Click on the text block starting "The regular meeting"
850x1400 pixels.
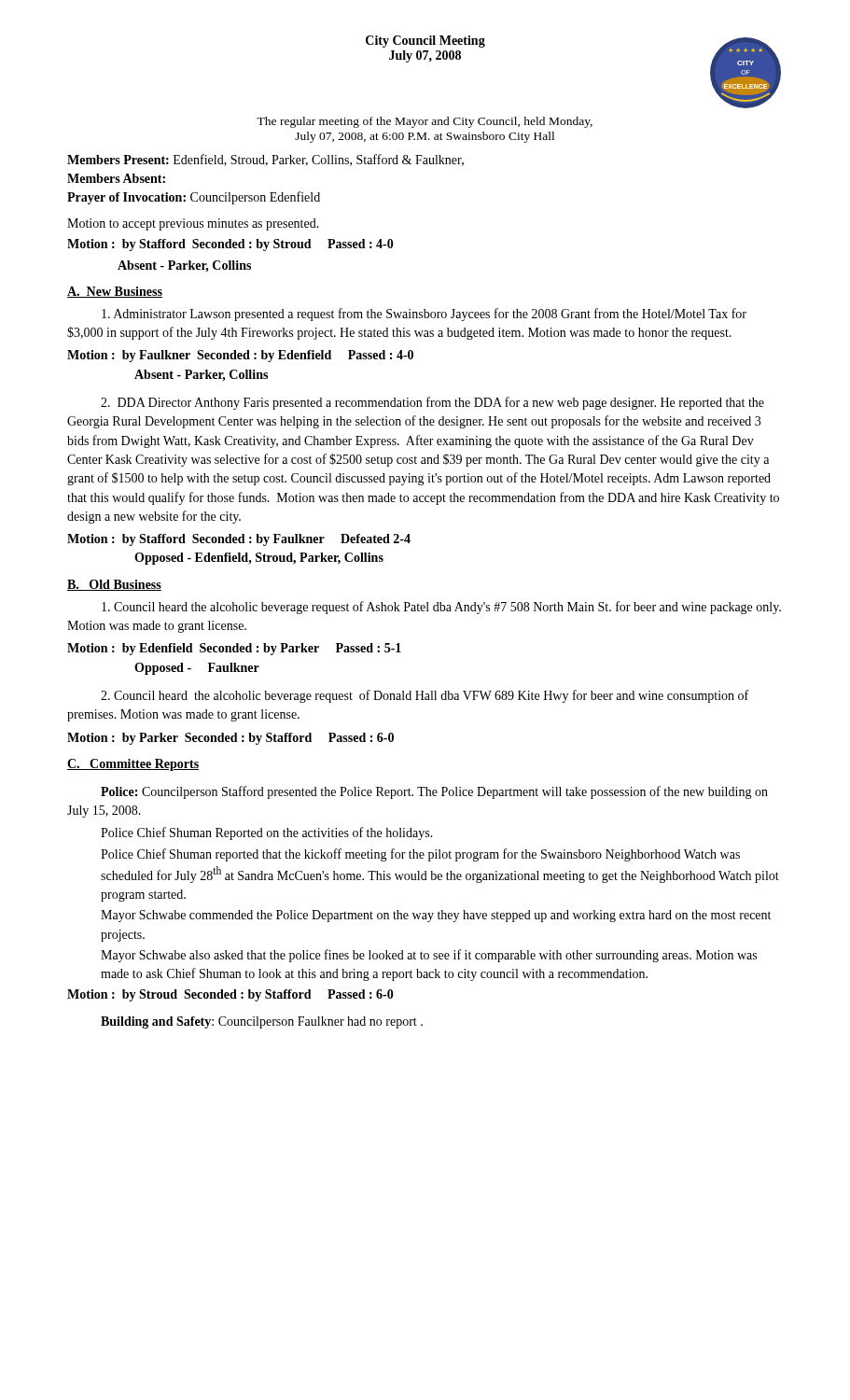(x=425, y=128)
